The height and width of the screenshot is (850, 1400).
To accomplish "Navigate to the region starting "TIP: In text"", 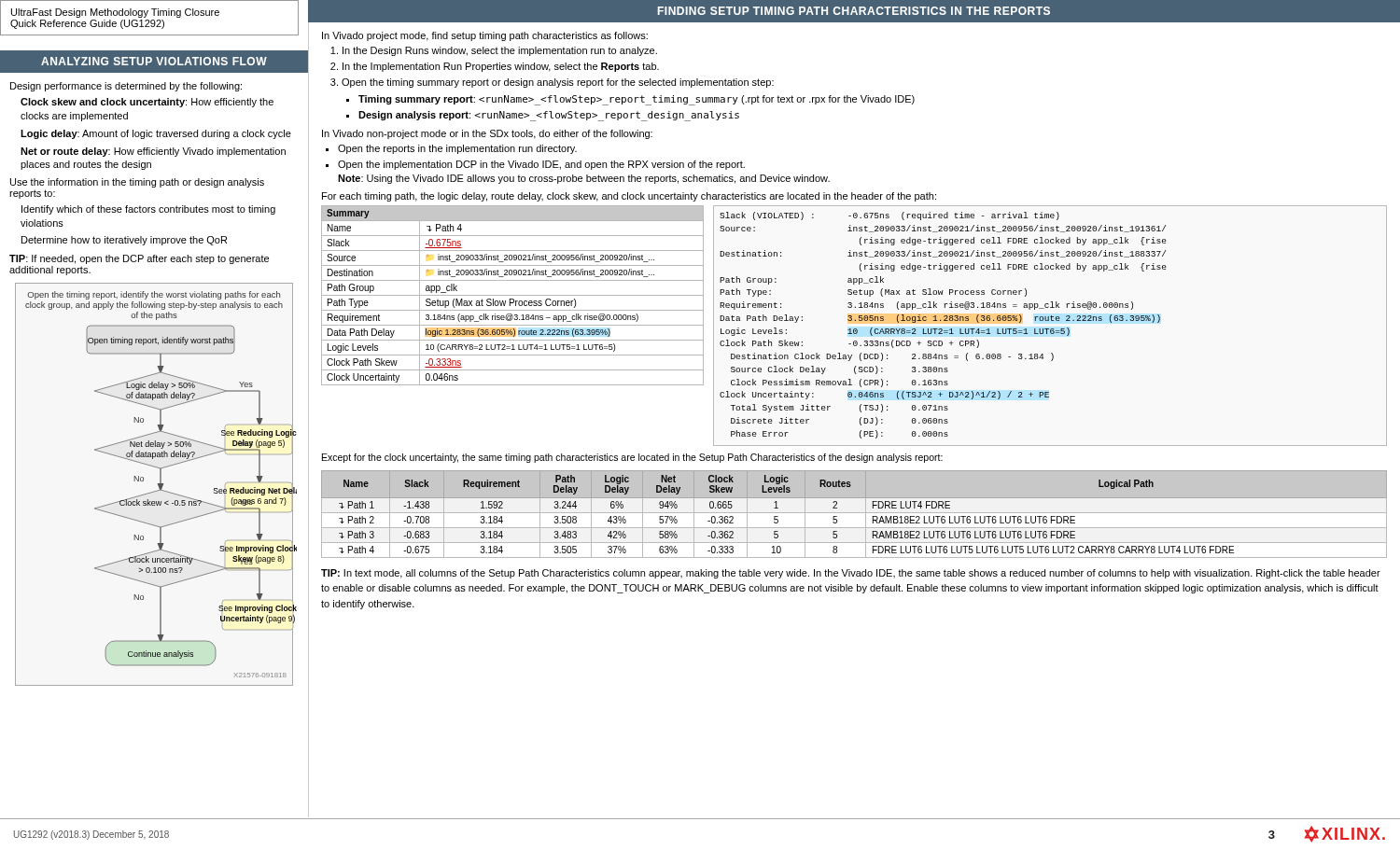I will click(851, 588).
